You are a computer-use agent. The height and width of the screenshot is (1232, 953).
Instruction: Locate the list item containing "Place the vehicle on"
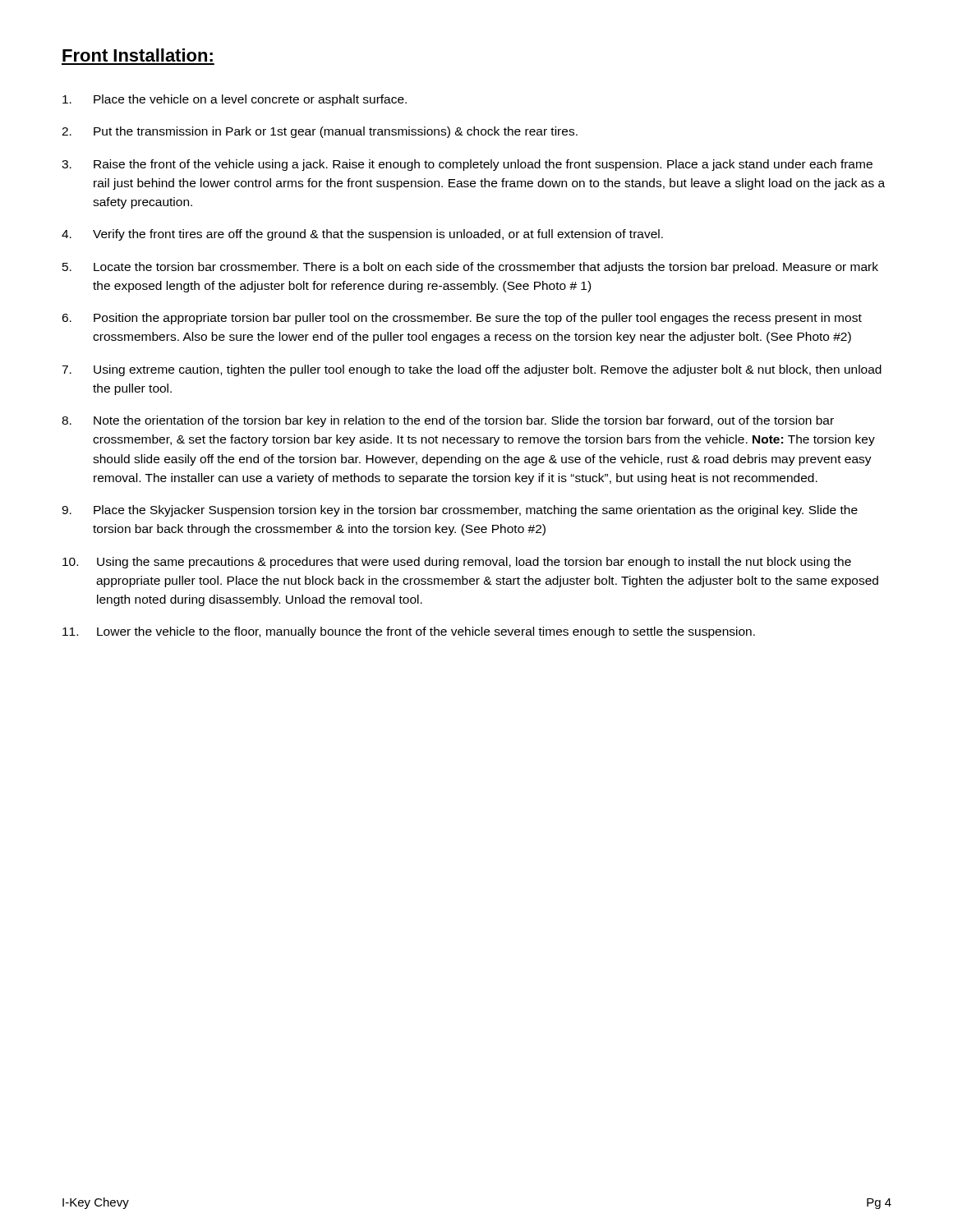[235, 100]
